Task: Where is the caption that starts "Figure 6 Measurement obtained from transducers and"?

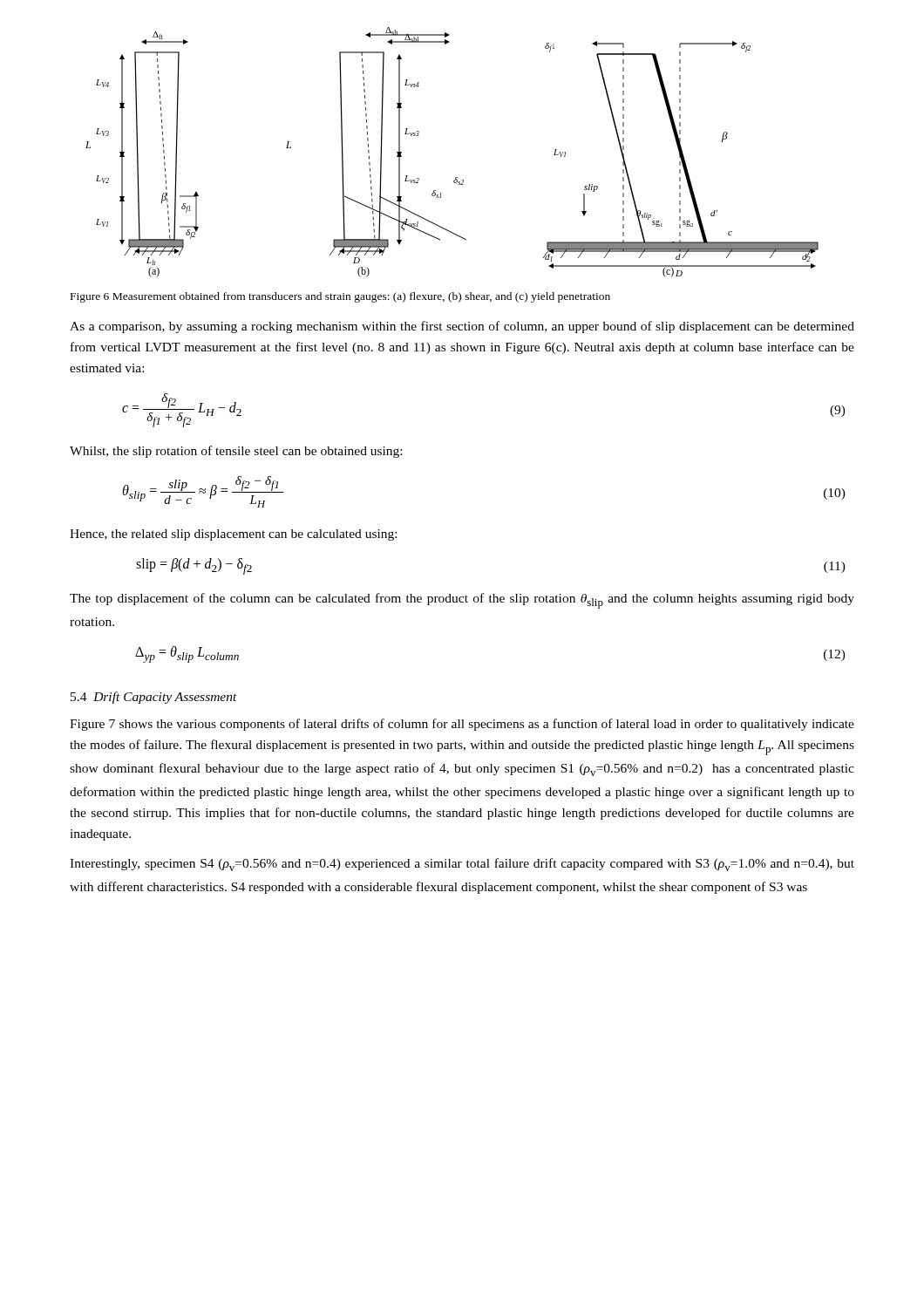Action: (x=340, y=296)
